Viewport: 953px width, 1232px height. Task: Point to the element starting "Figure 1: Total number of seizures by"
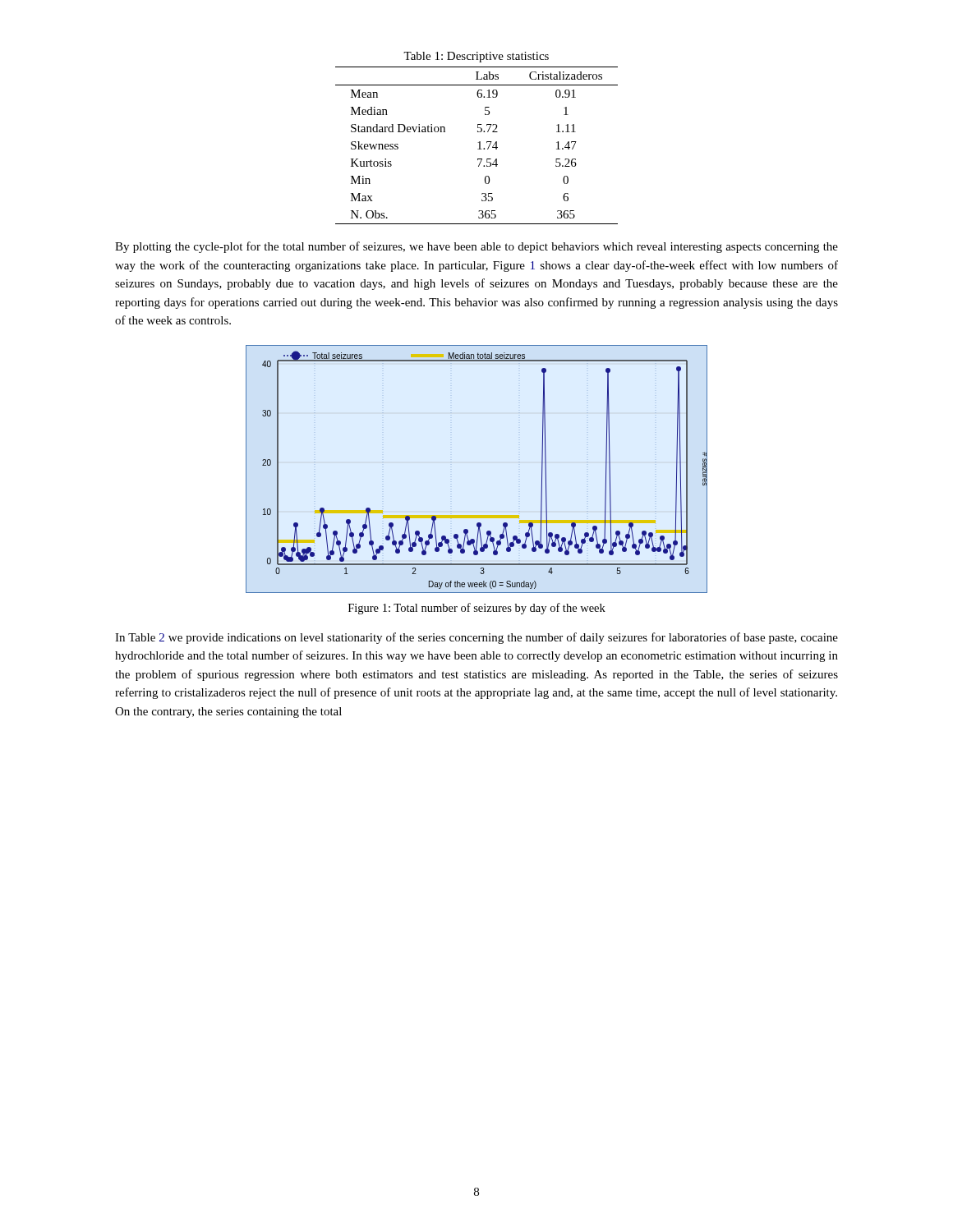coord(476,607)
